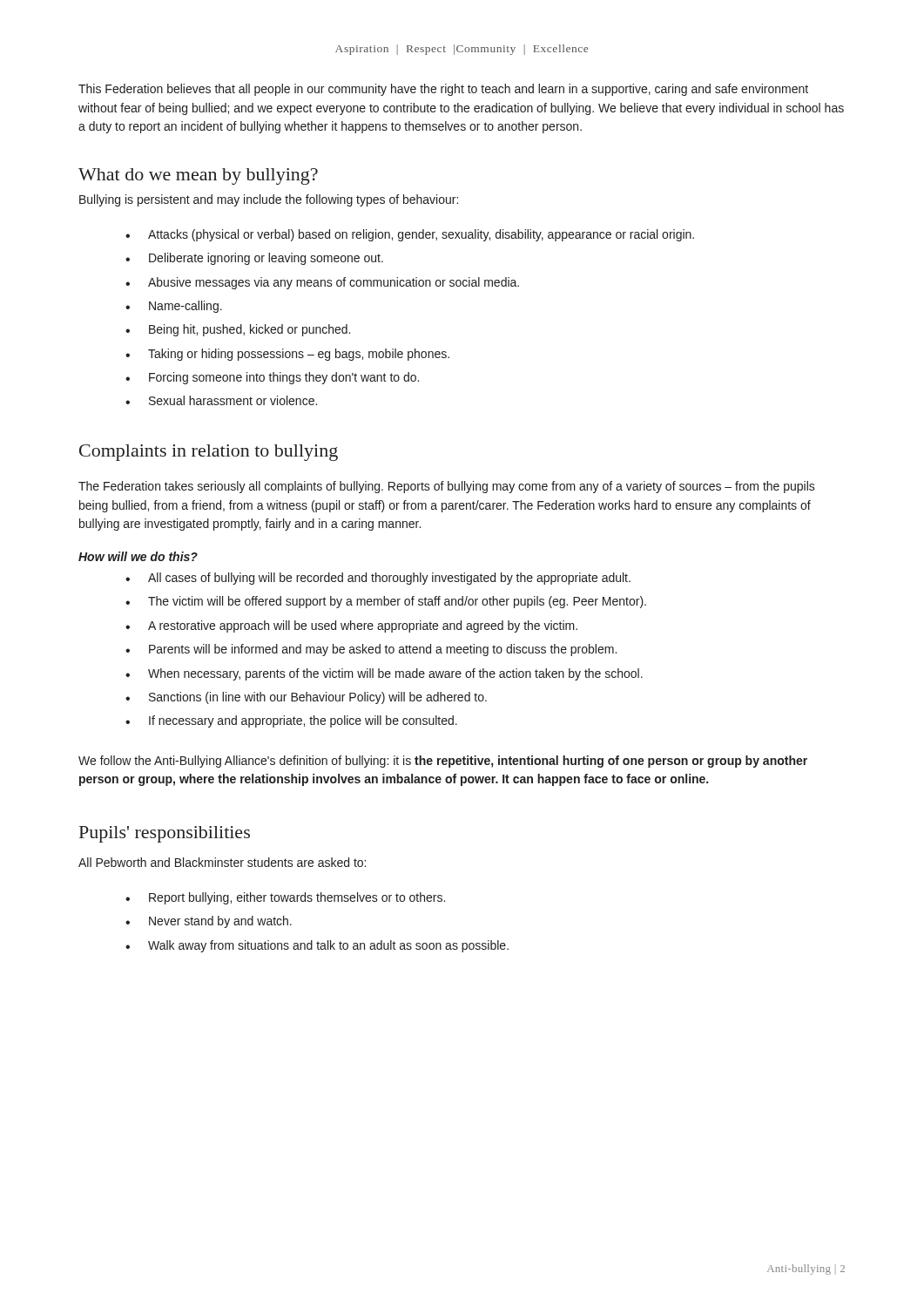The height and width of the screenshot is (1307, 924).
Task: Navigate to the text starting "•Parents will be informed and may be"
Action: [x=486, y=651]
